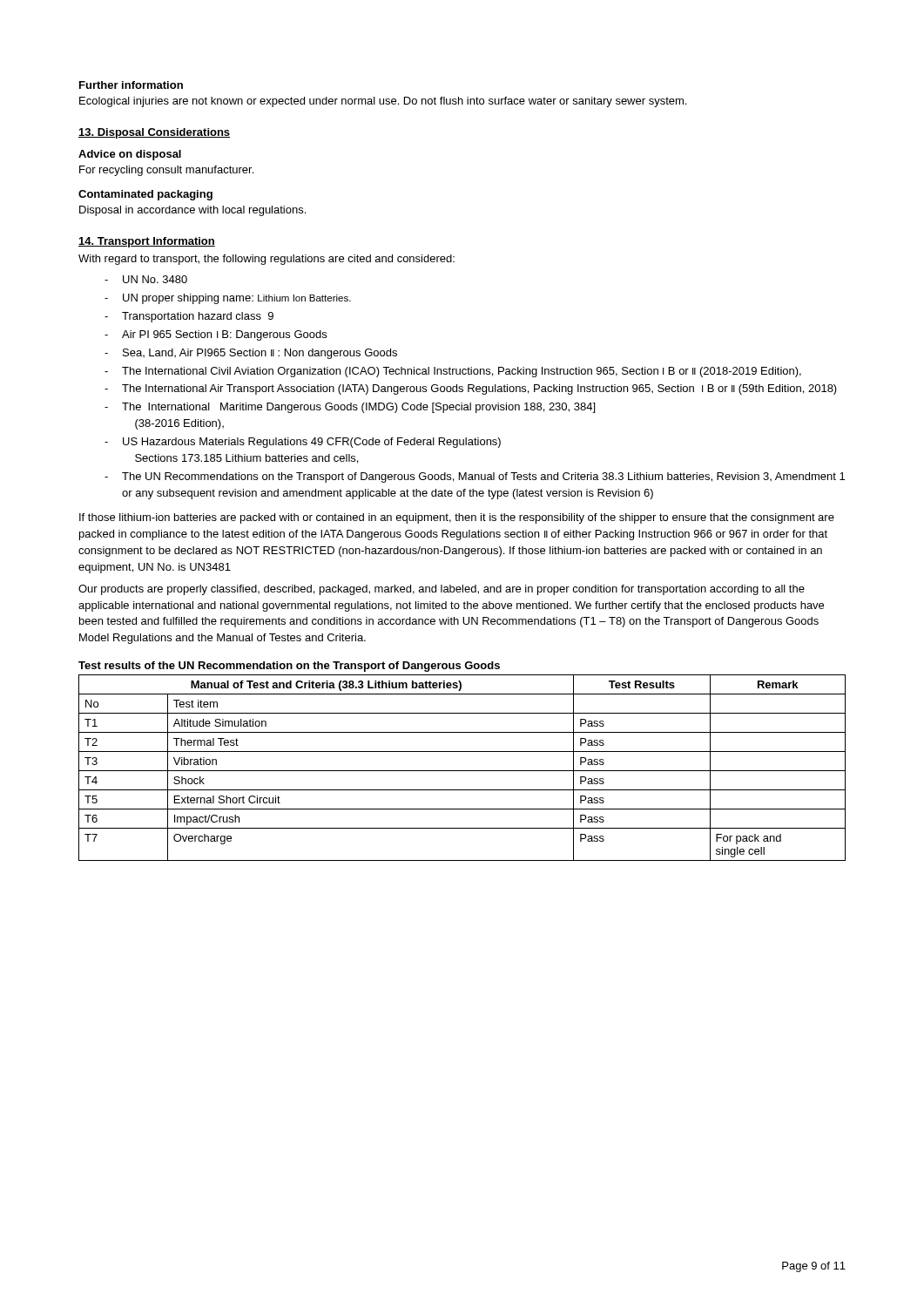Locate the block of text that opens with "If those lithium-ion batteries are packed with or"
The height and width of the screenshot is (1307, 924).
pos(456,542)
